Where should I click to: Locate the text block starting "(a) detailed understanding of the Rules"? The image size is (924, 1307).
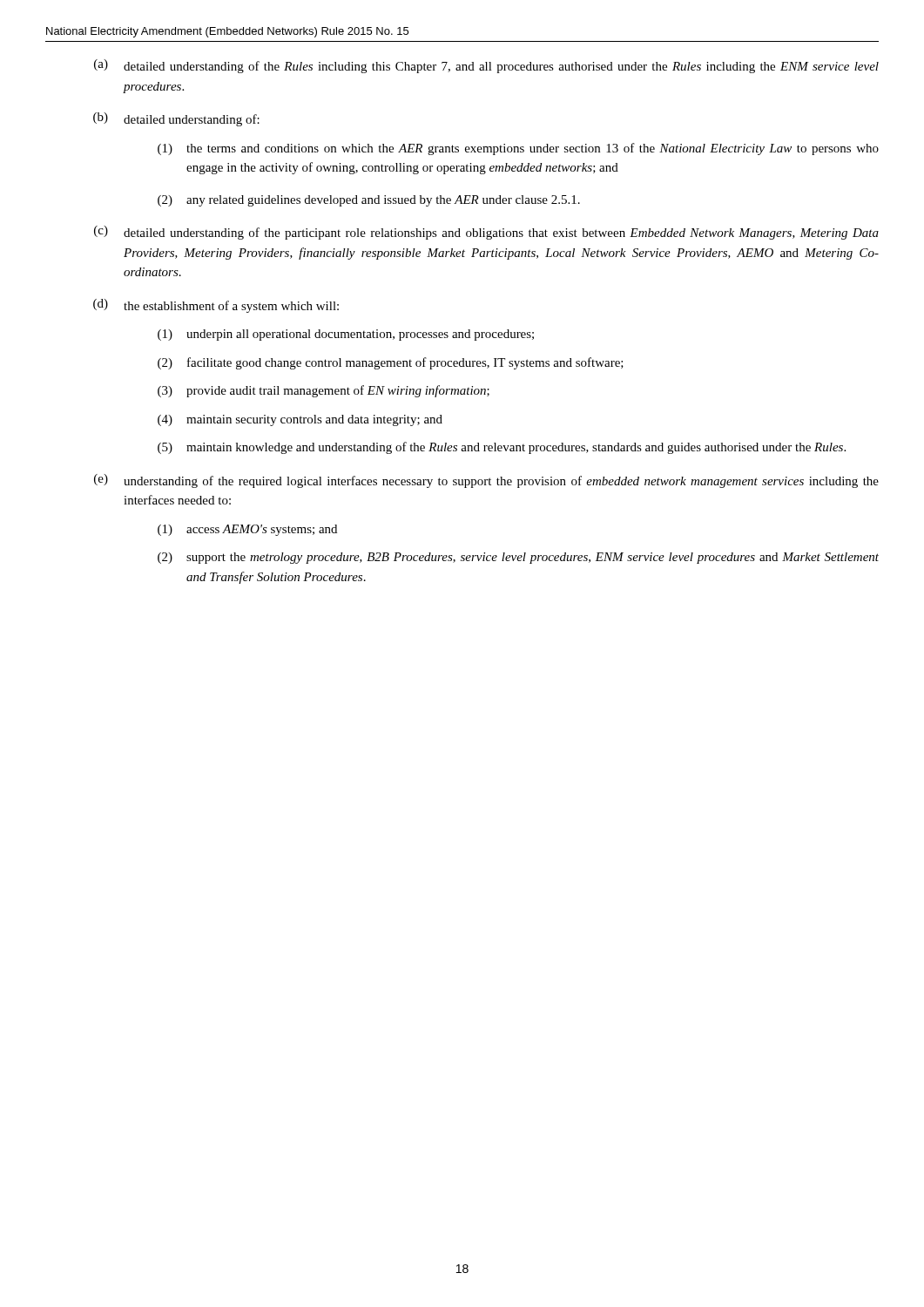click(x=462, y=76)
